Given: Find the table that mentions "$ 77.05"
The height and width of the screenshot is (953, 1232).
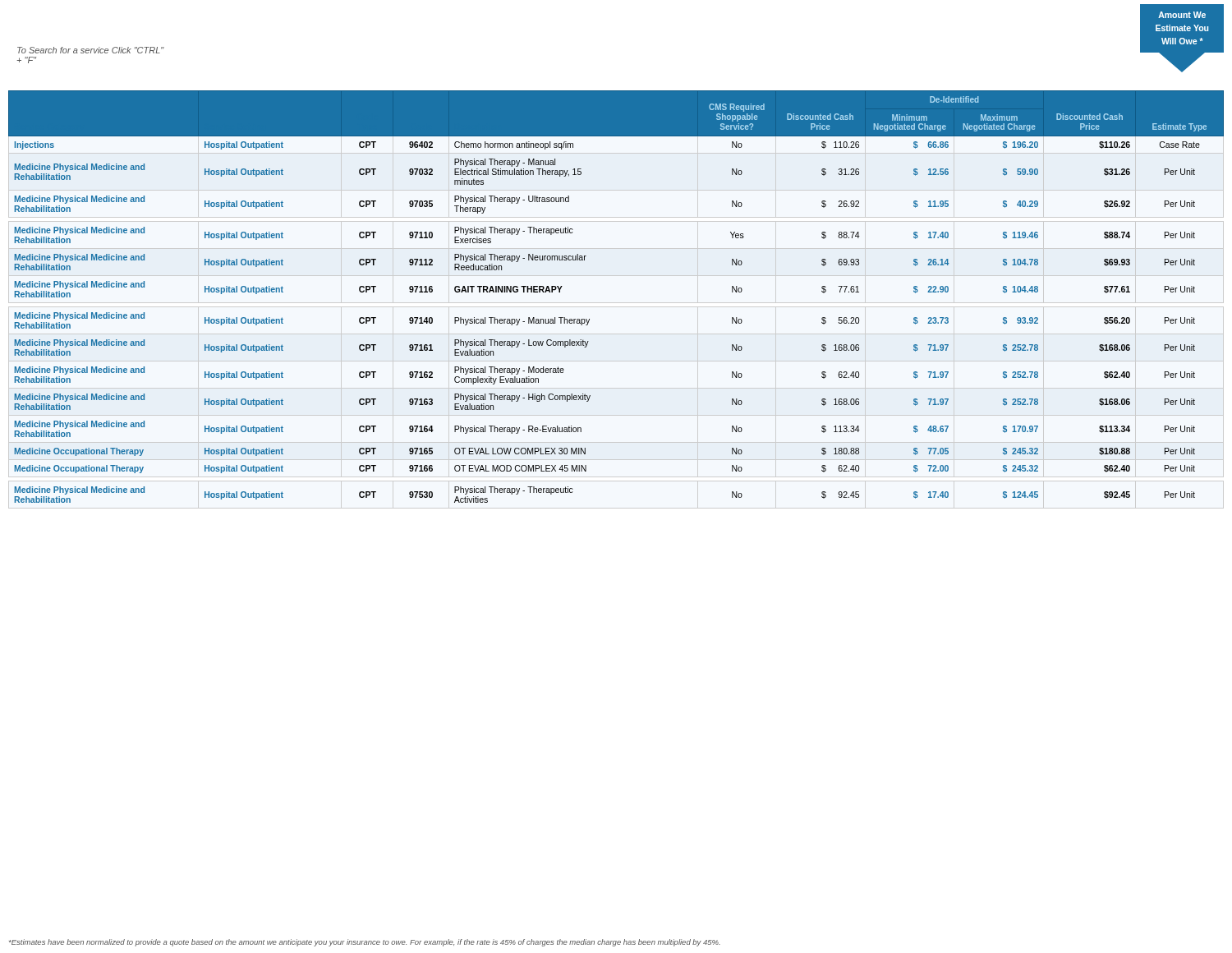Looking at the screenshot, I should (616, 299).
